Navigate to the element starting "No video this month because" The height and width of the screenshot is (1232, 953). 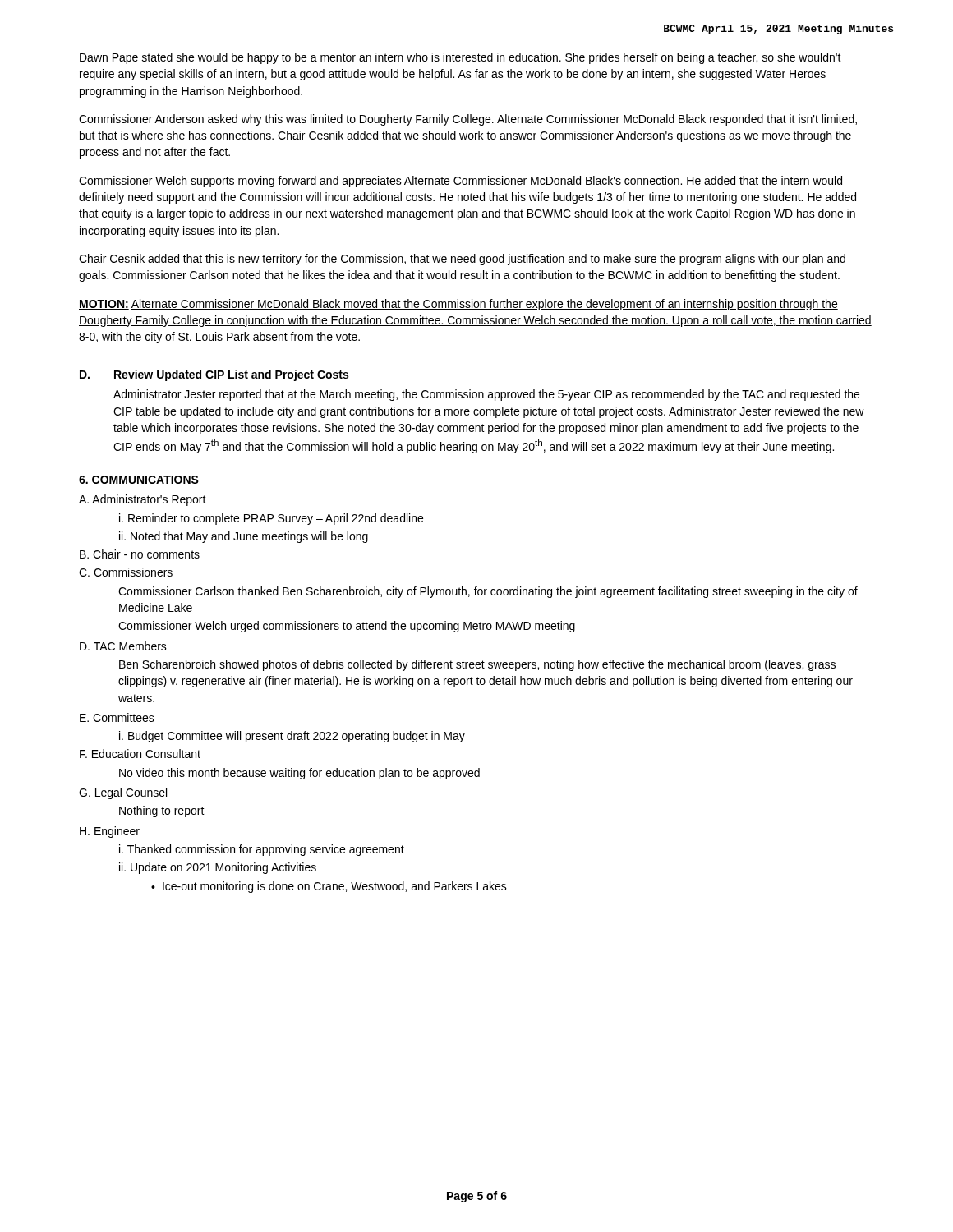[x=299, y=773]
